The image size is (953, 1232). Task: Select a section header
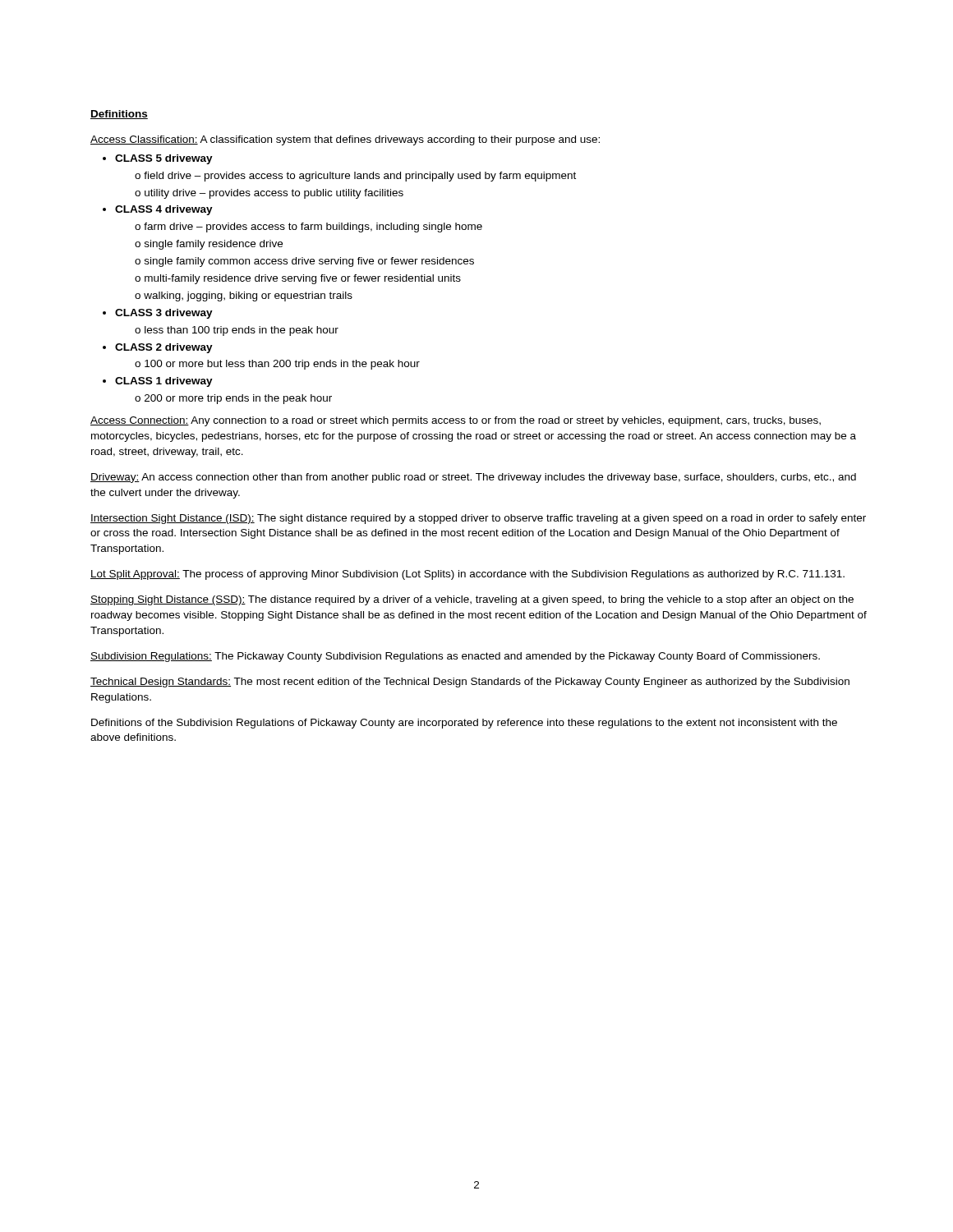119,114
